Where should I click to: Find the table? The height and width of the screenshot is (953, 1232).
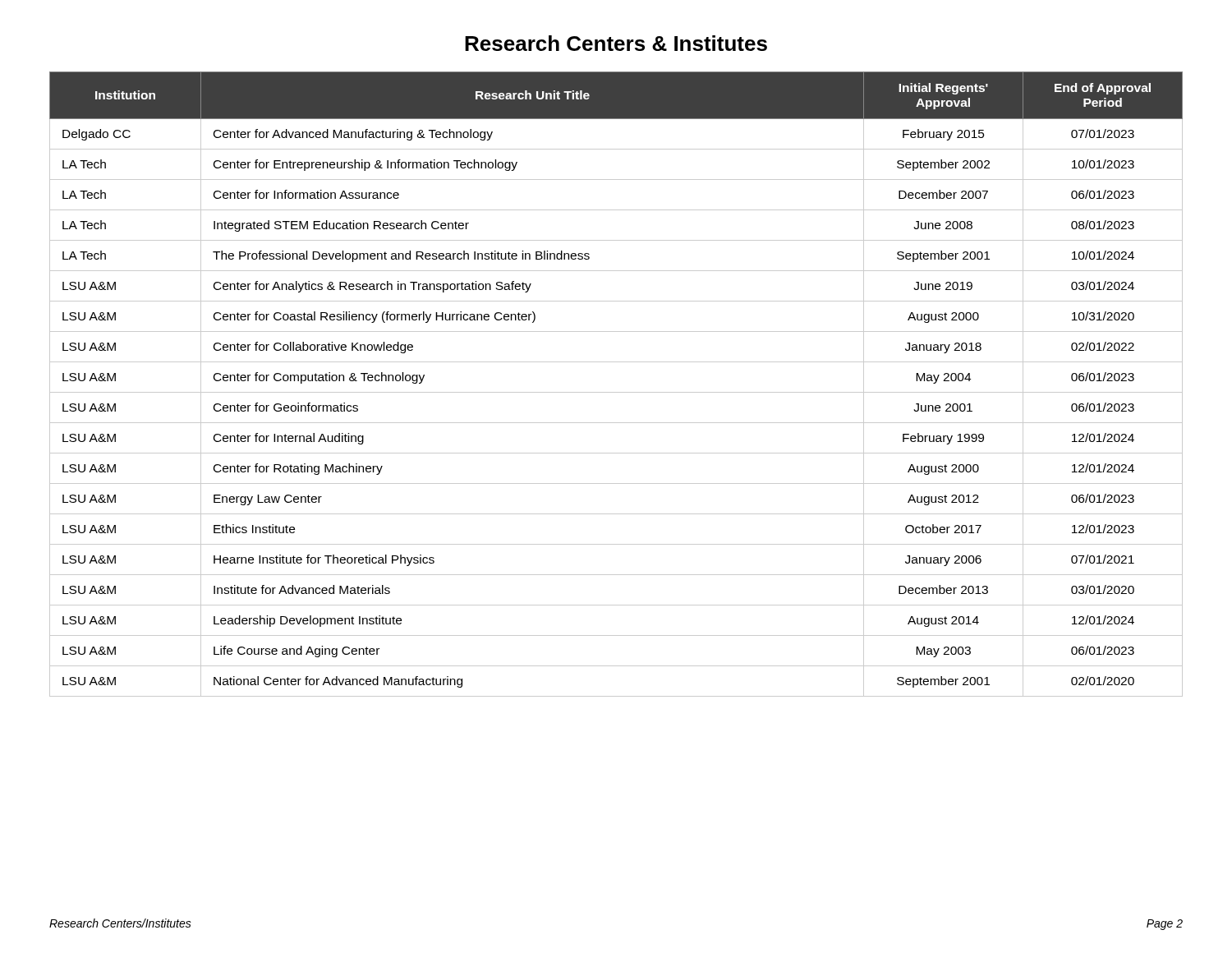616,384
